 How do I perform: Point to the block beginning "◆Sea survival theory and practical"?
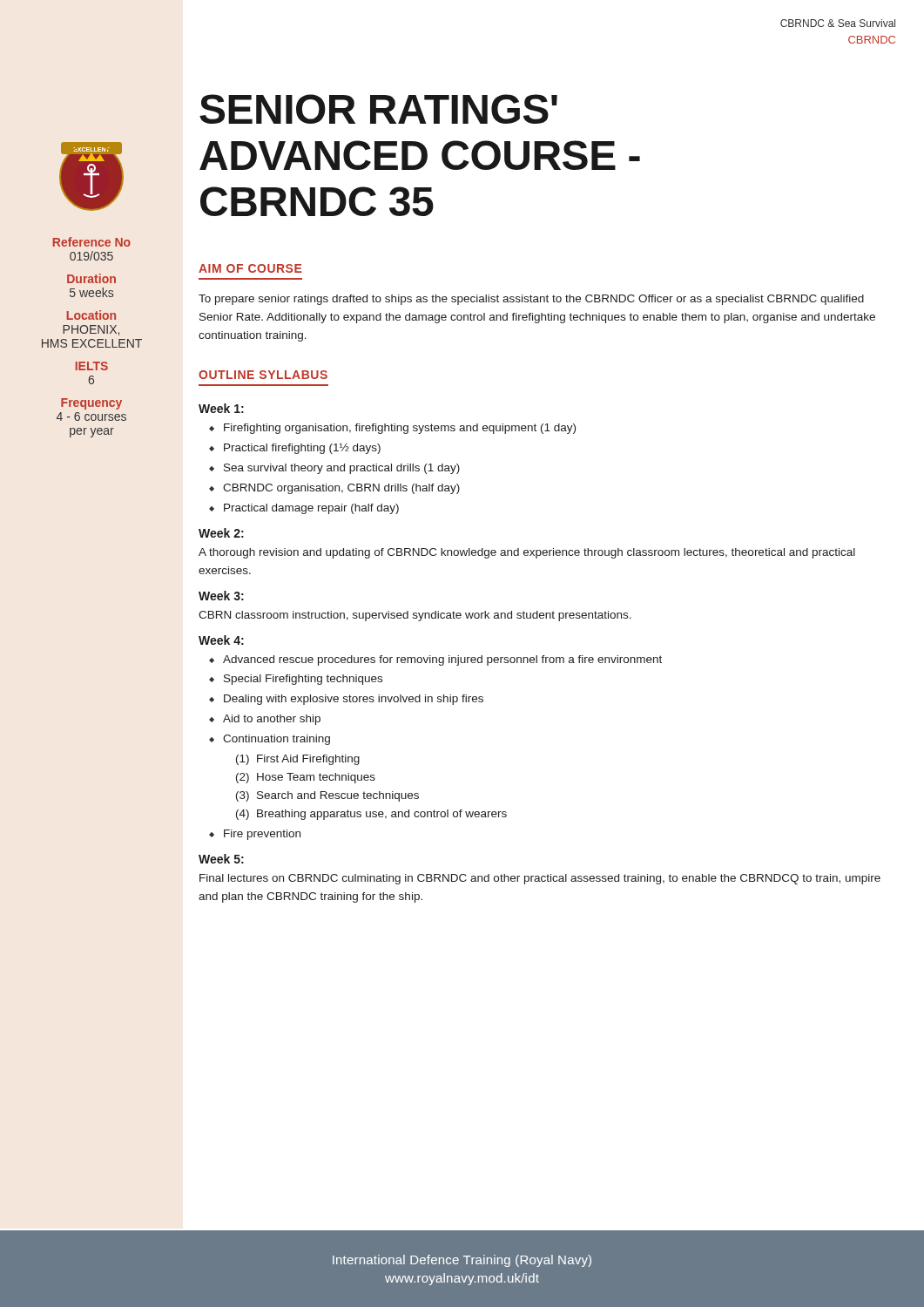(335, 468)
